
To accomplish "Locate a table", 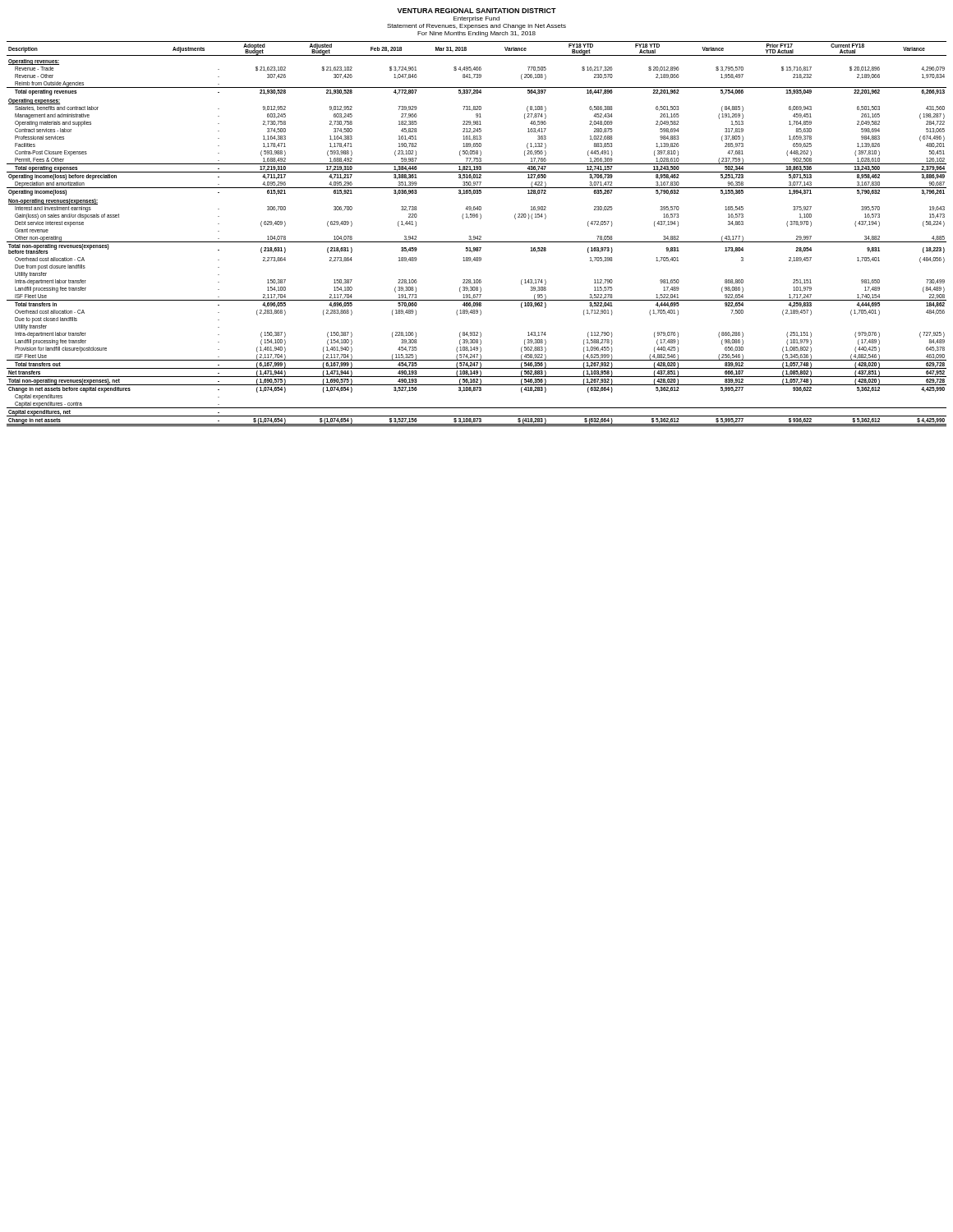I will pos(476,632).
